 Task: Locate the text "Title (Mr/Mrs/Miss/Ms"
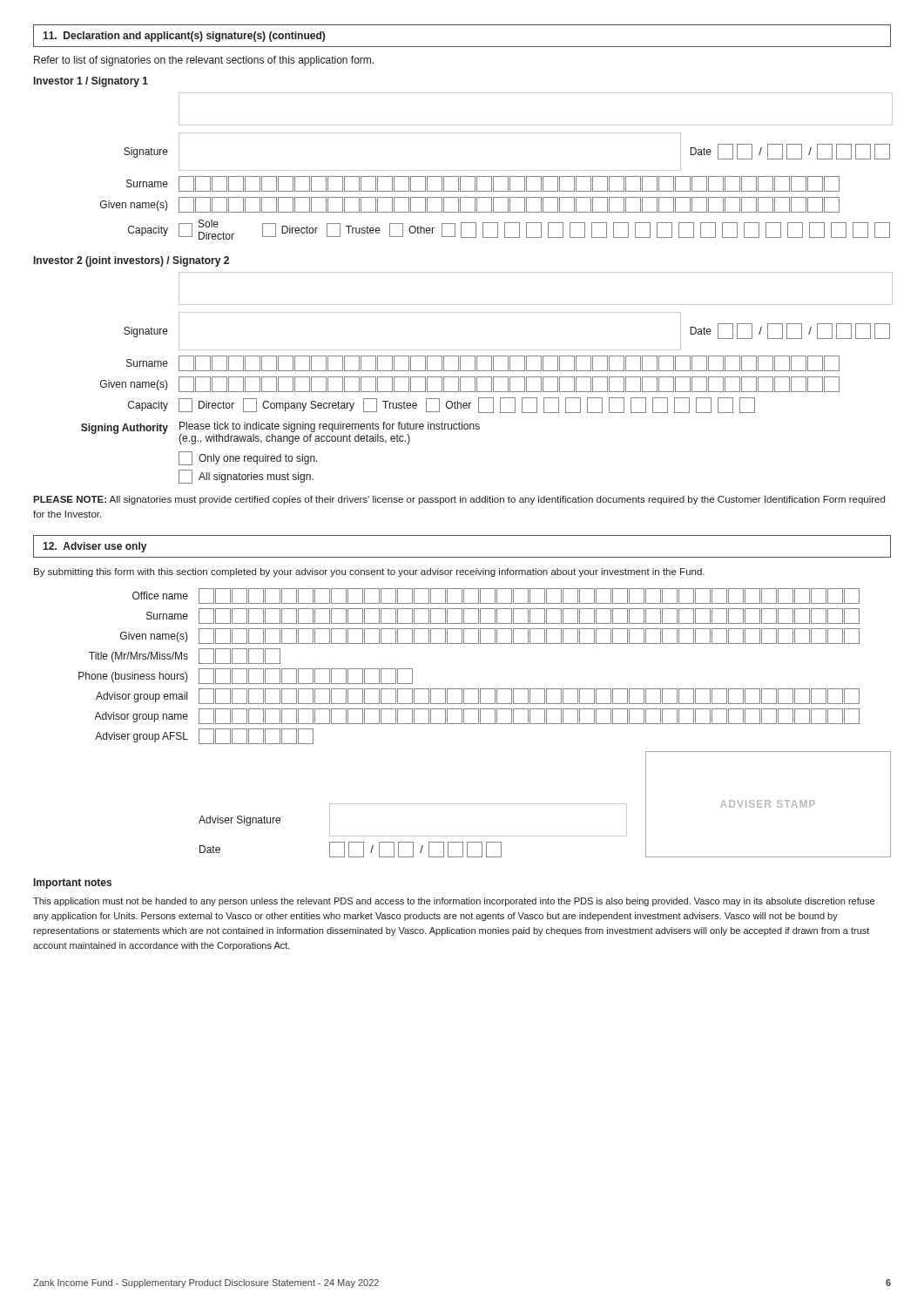(x=157, y=656)
